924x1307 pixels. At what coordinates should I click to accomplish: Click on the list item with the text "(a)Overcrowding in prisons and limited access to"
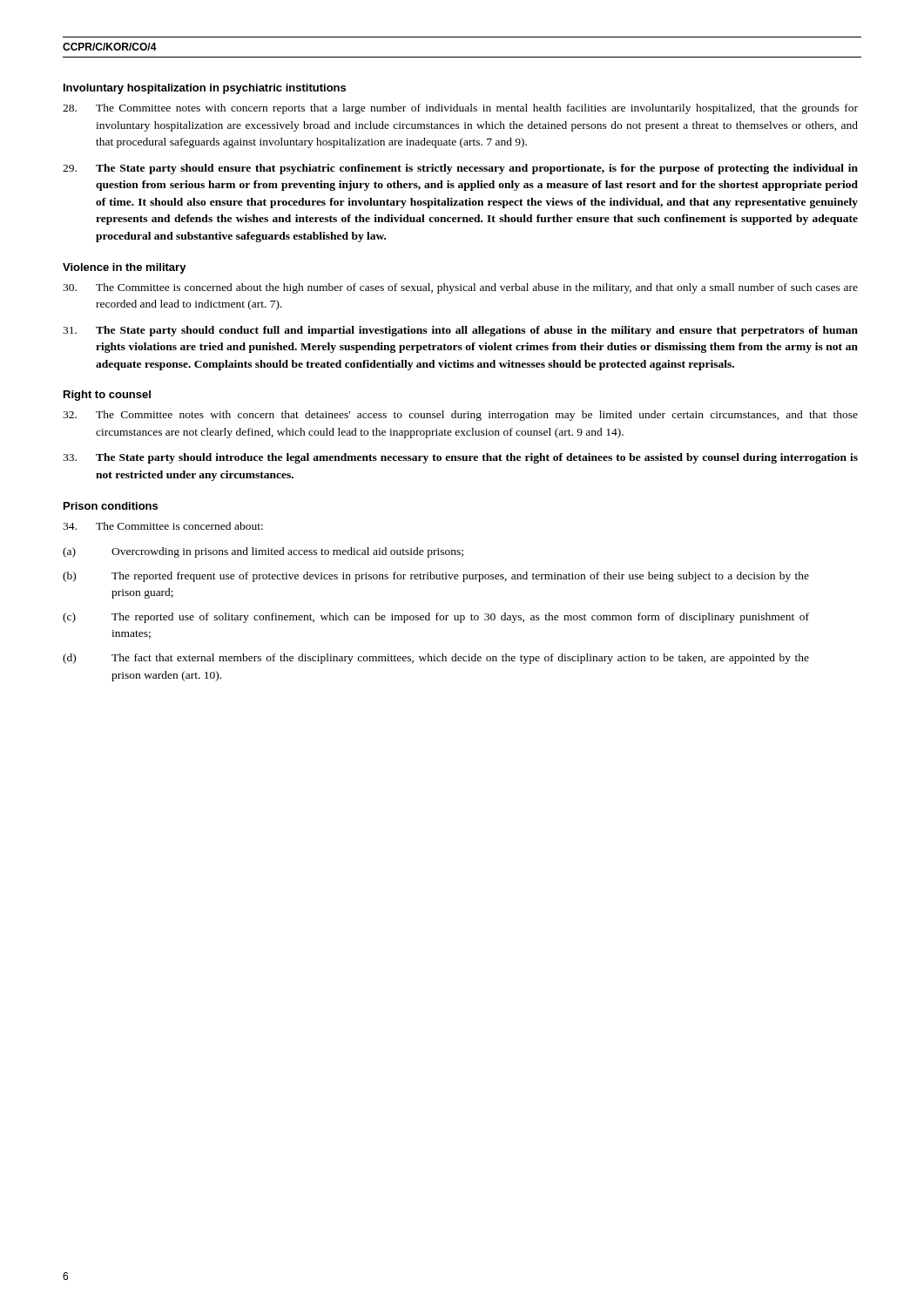coord(436,551)
